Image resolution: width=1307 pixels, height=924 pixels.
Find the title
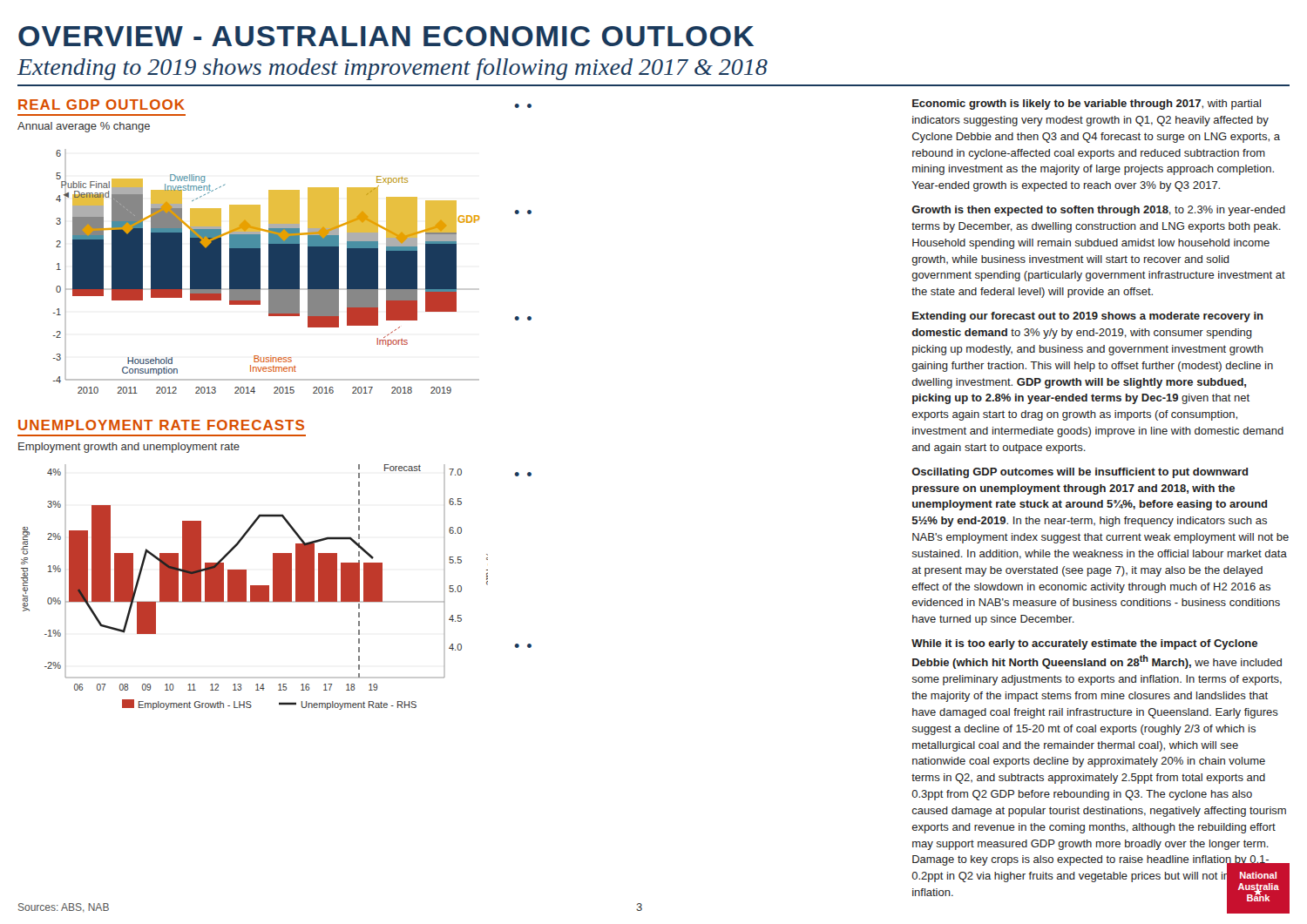[654, 53]
